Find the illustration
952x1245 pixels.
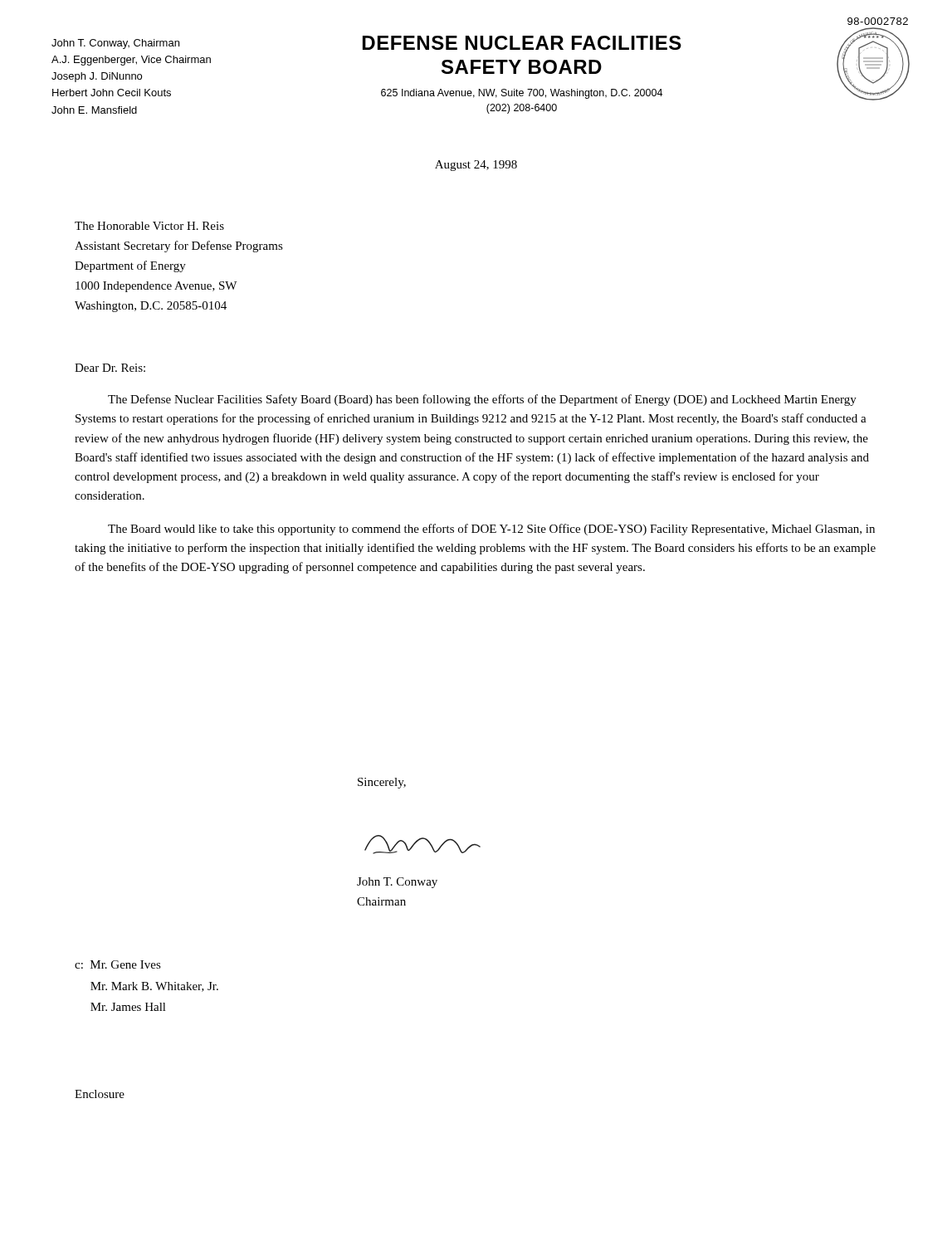coord(423,844)
